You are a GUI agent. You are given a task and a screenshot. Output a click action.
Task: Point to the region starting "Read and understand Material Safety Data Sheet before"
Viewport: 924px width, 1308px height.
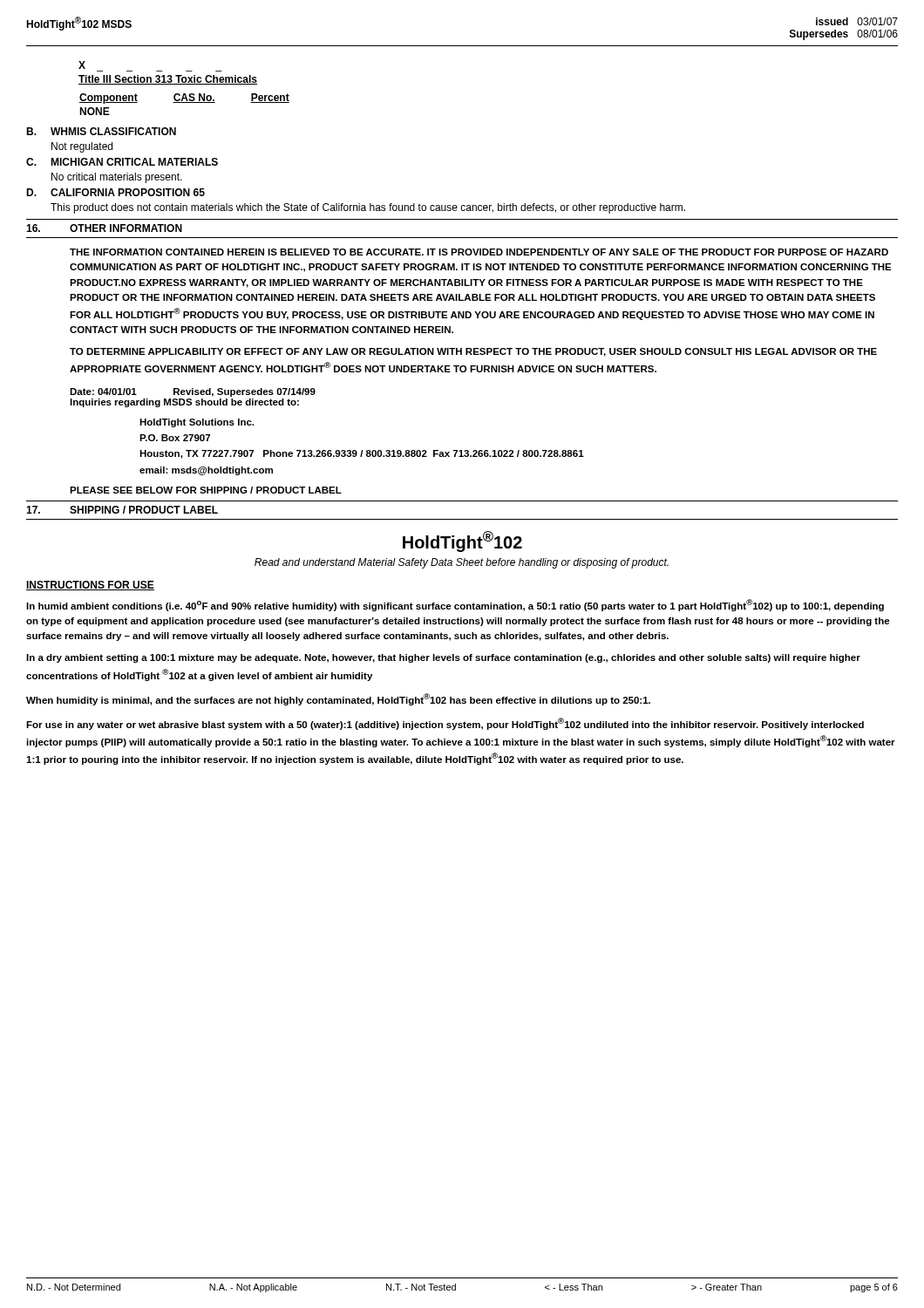coord(462,562)
